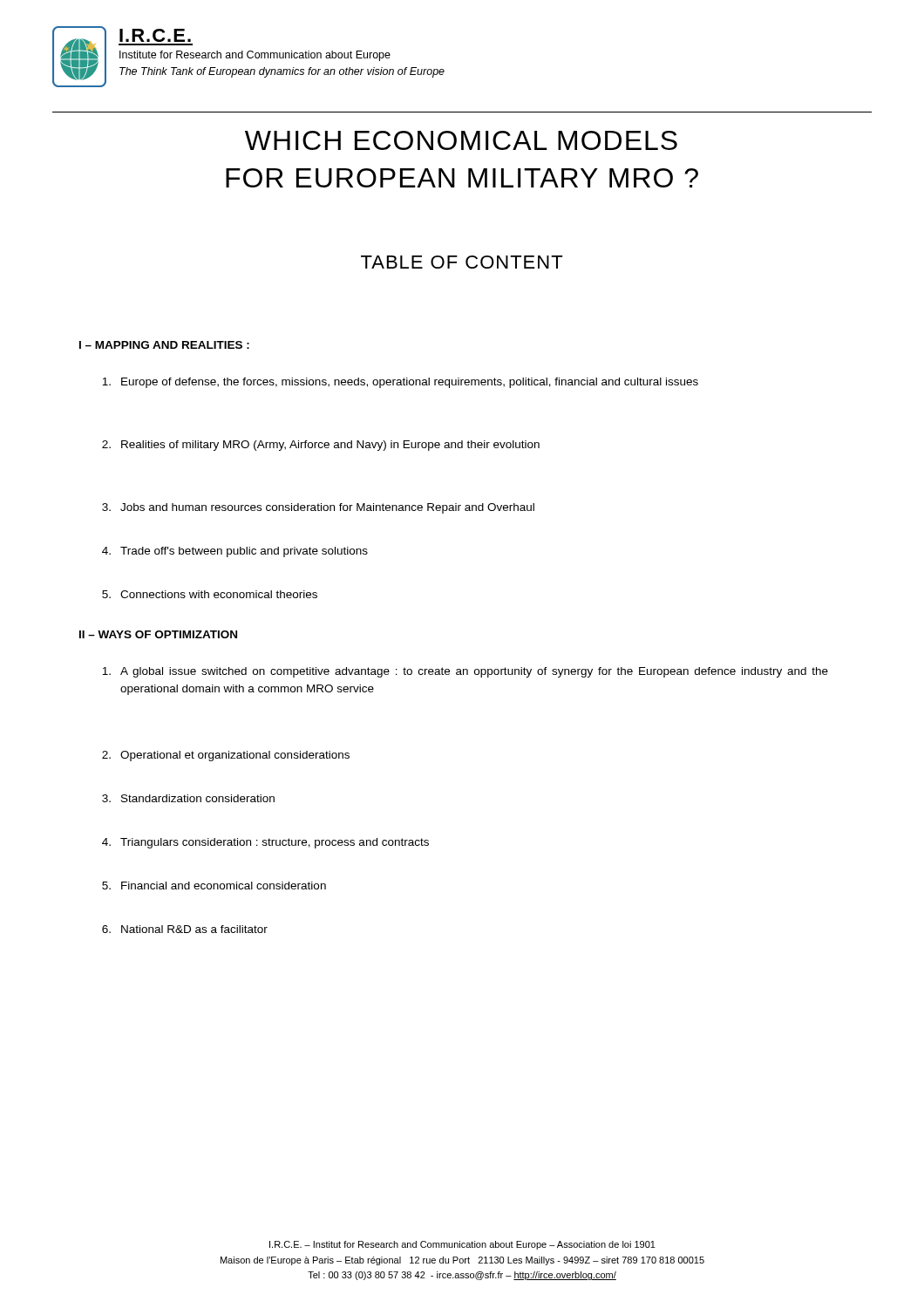Click on the text starting "4. Trade off's between public and private solutions"
Image resolution: width=924 pixels, height=1308 pixels.
(235, 552)
